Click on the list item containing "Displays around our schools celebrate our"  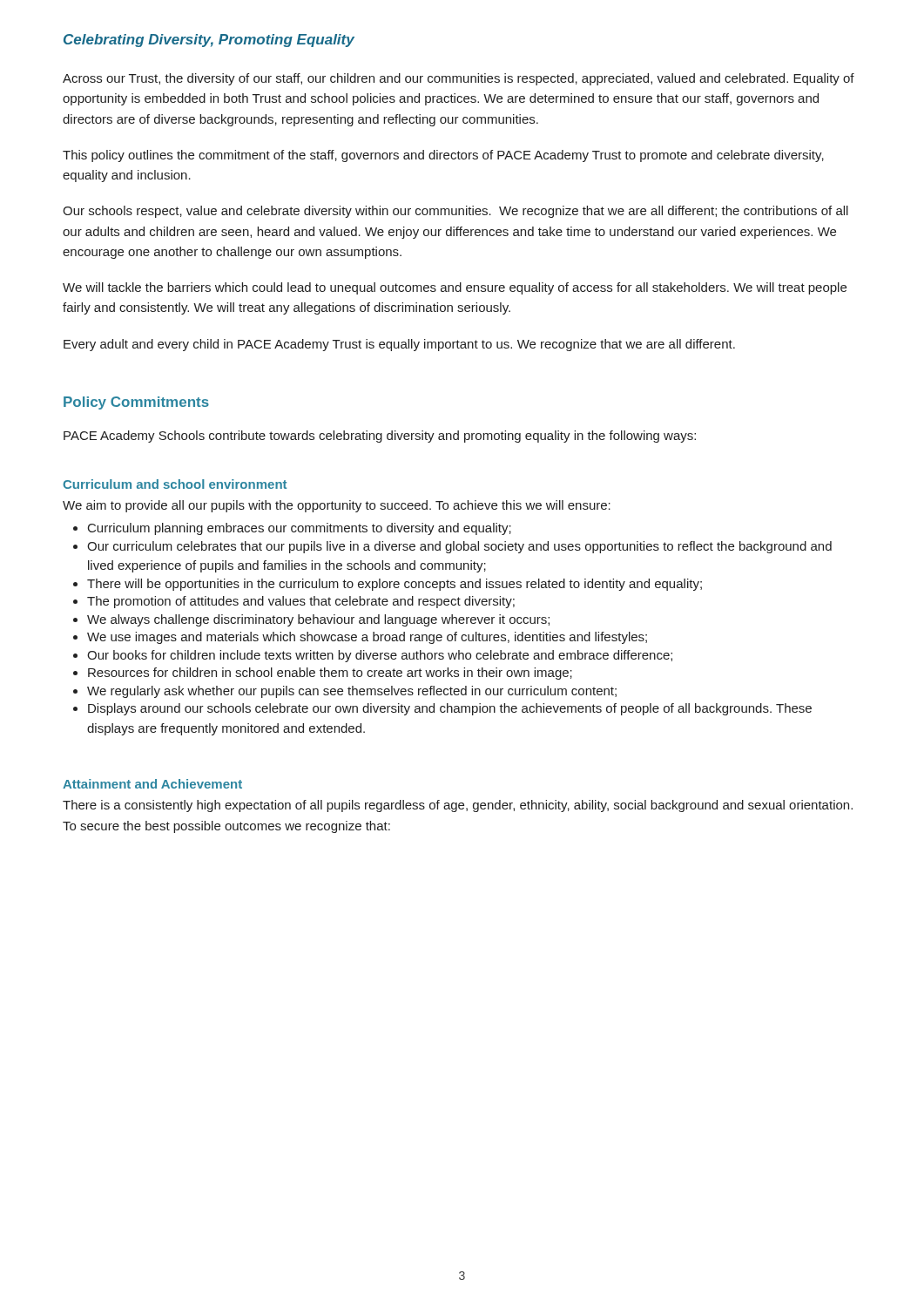[x=462, y=719]
